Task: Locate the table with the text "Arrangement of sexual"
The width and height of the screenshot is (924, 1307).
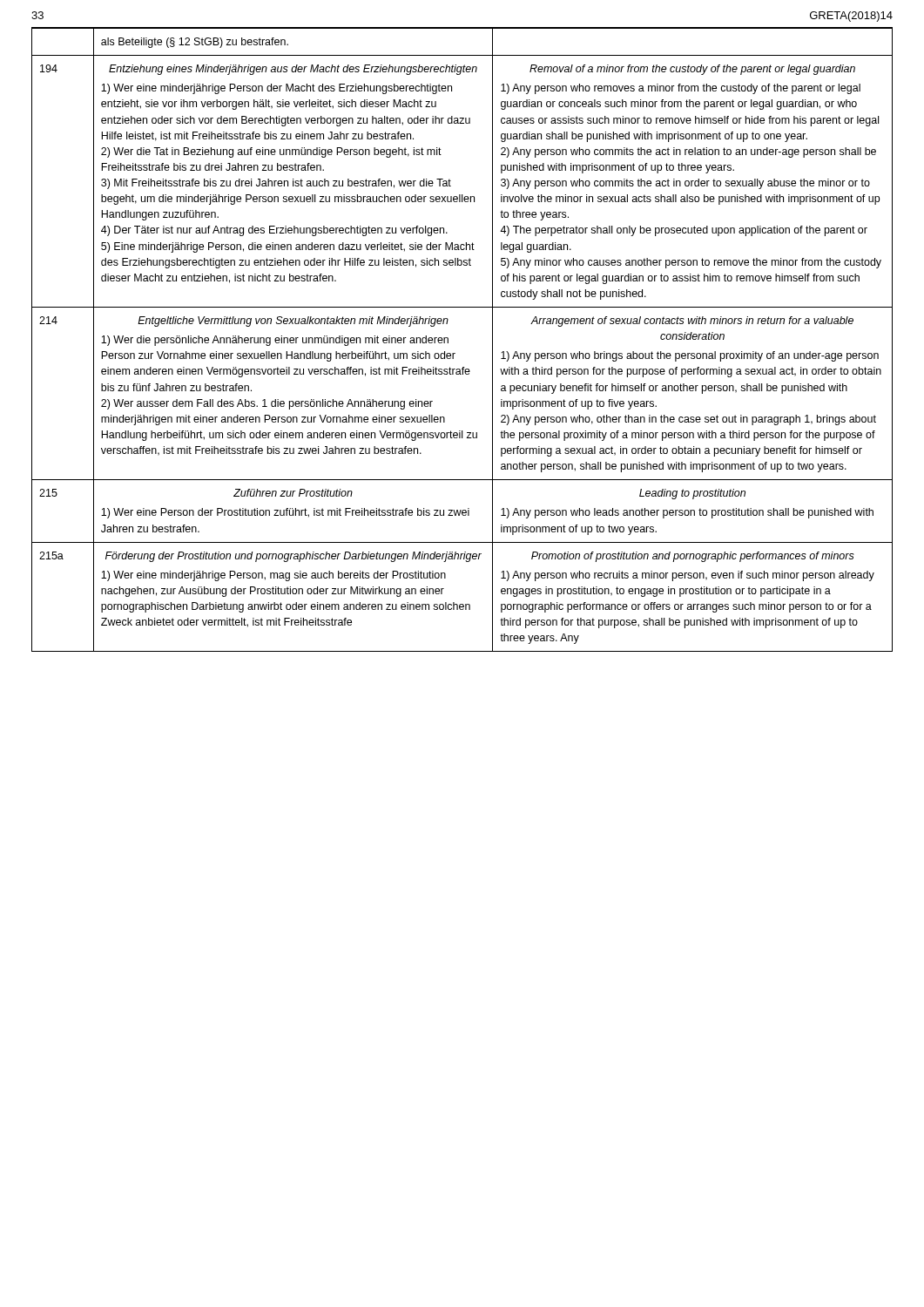Action: click(x=462, y=340)
